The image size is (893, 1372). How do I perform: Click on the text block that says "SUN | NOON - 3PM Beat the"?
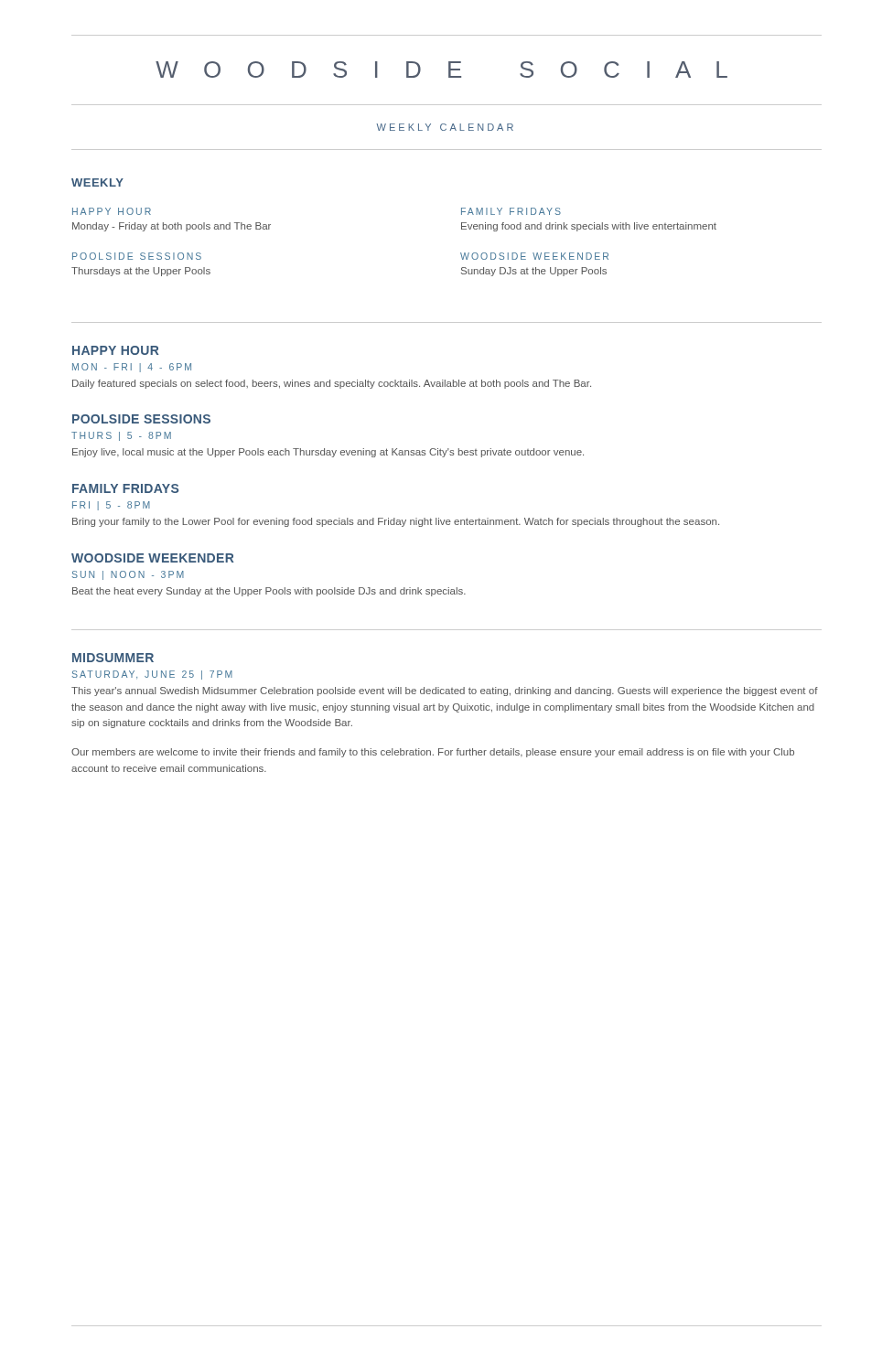click(446, 584)
